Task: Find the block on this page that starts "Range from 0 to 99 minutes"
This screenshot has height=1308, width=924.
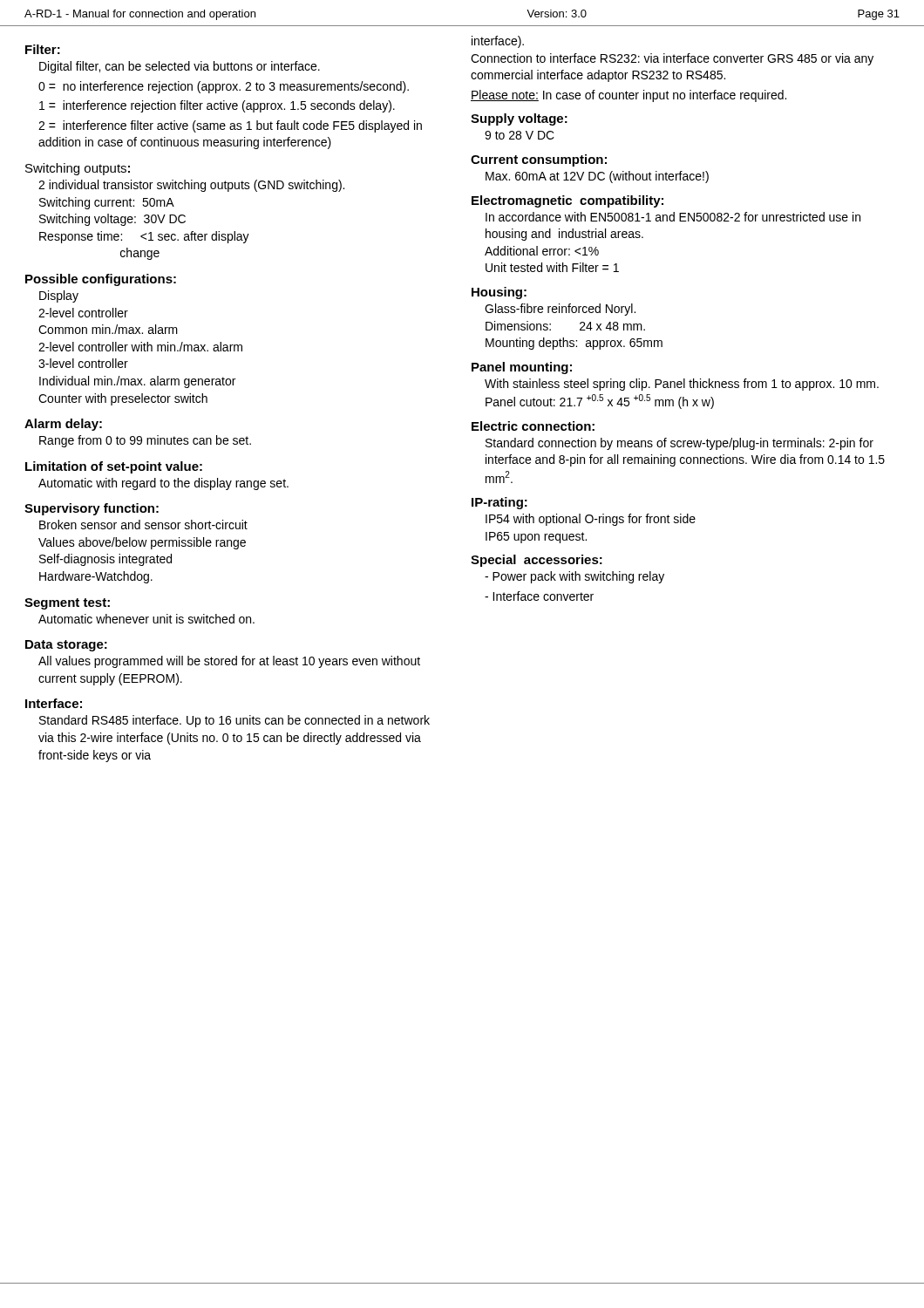Action: [x=145, y=440]
